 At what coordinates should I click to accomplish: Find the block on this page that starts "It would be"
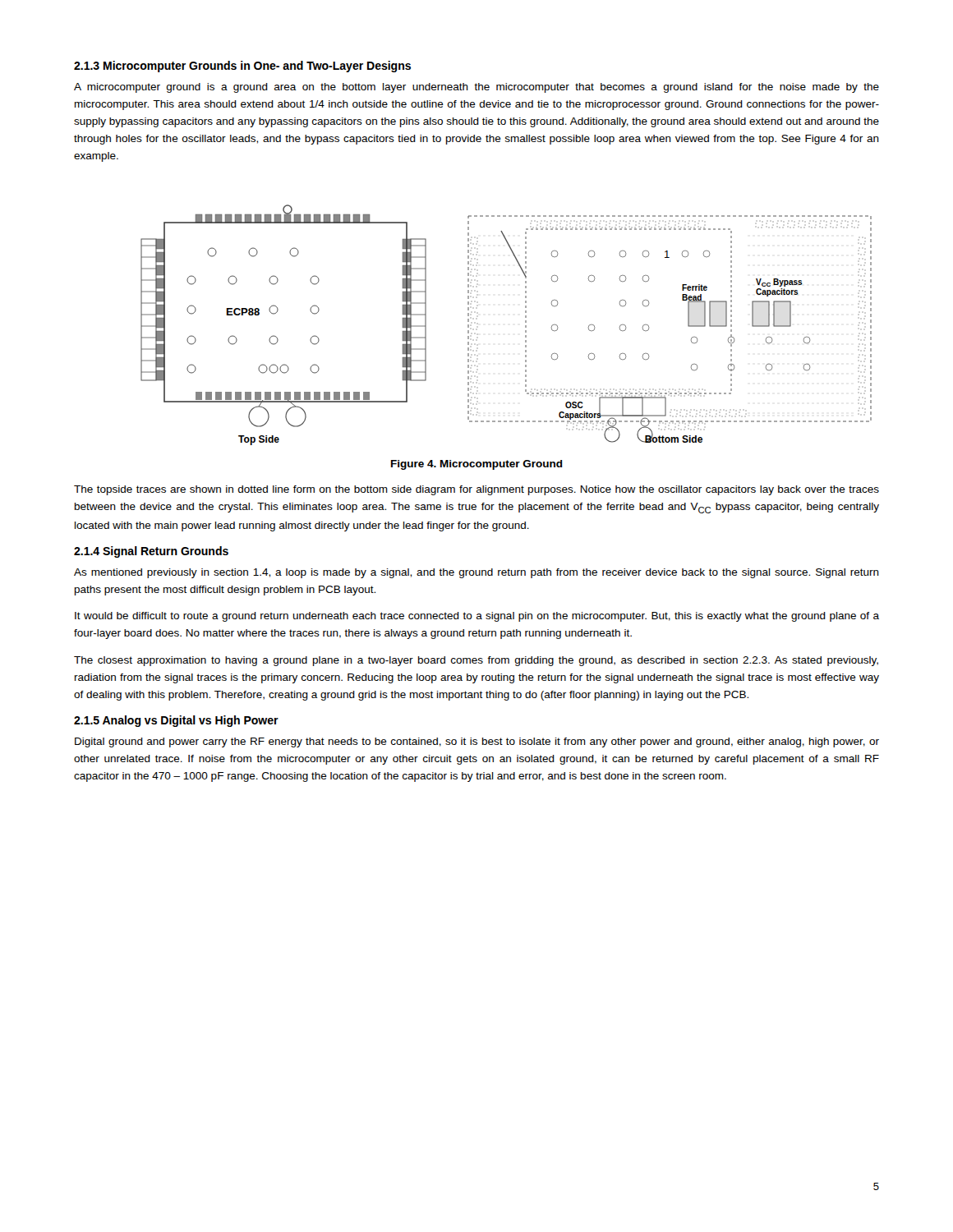(x=476, y=625)
